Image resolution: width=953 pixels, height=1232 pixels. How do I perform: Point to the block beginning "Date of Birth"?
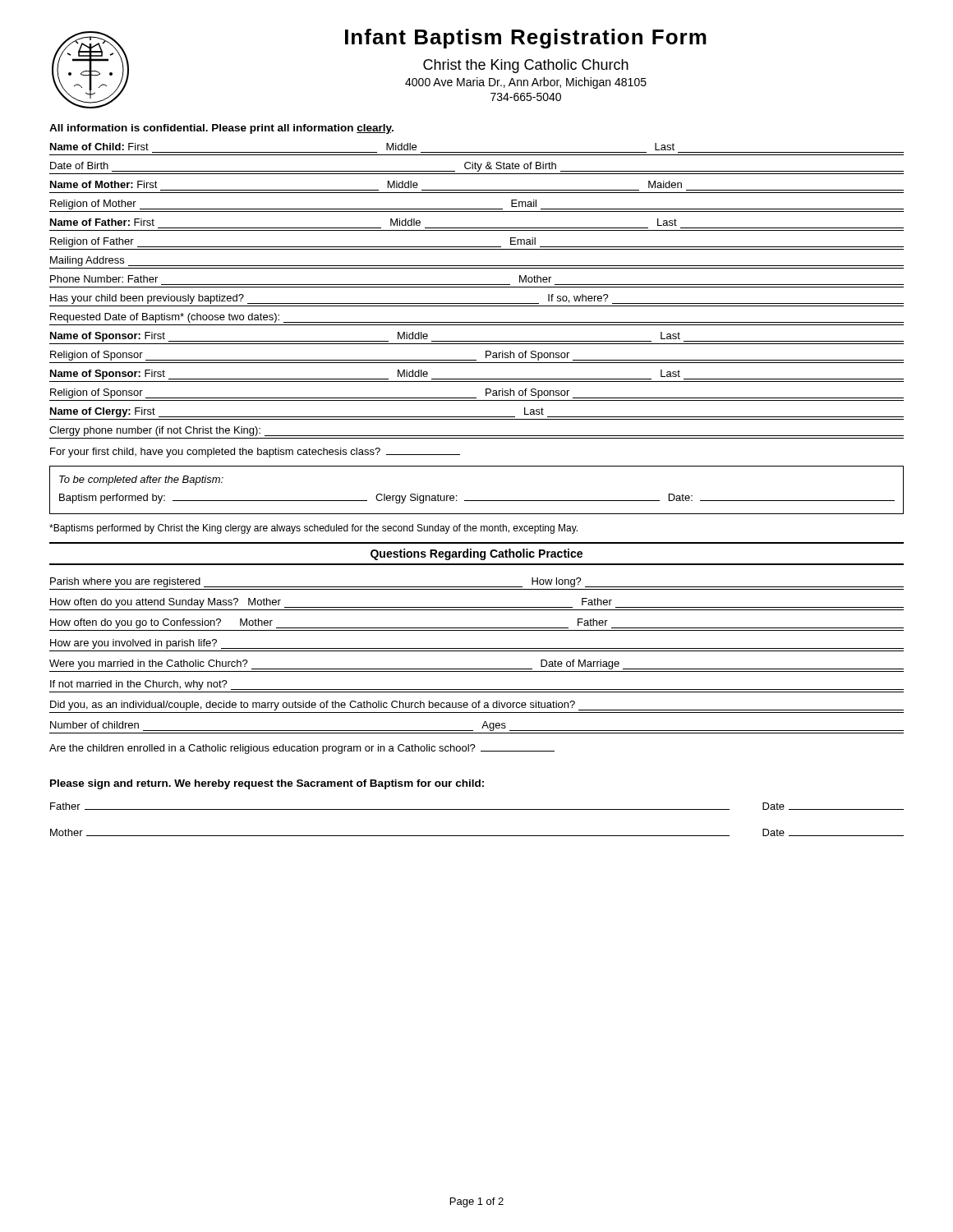[476, 165]
